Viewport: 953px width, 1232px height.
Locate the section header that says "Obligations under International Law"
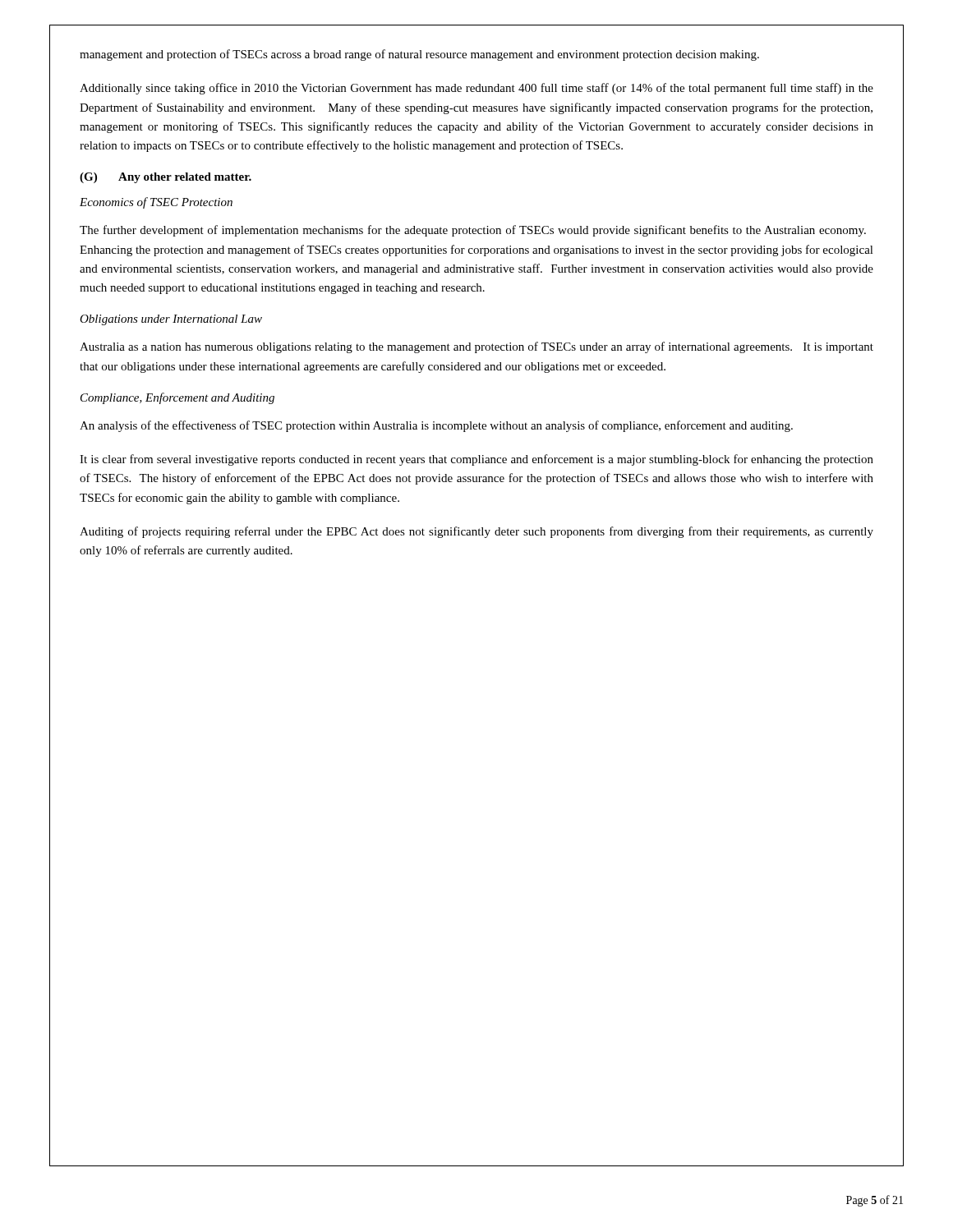(171, 319)
